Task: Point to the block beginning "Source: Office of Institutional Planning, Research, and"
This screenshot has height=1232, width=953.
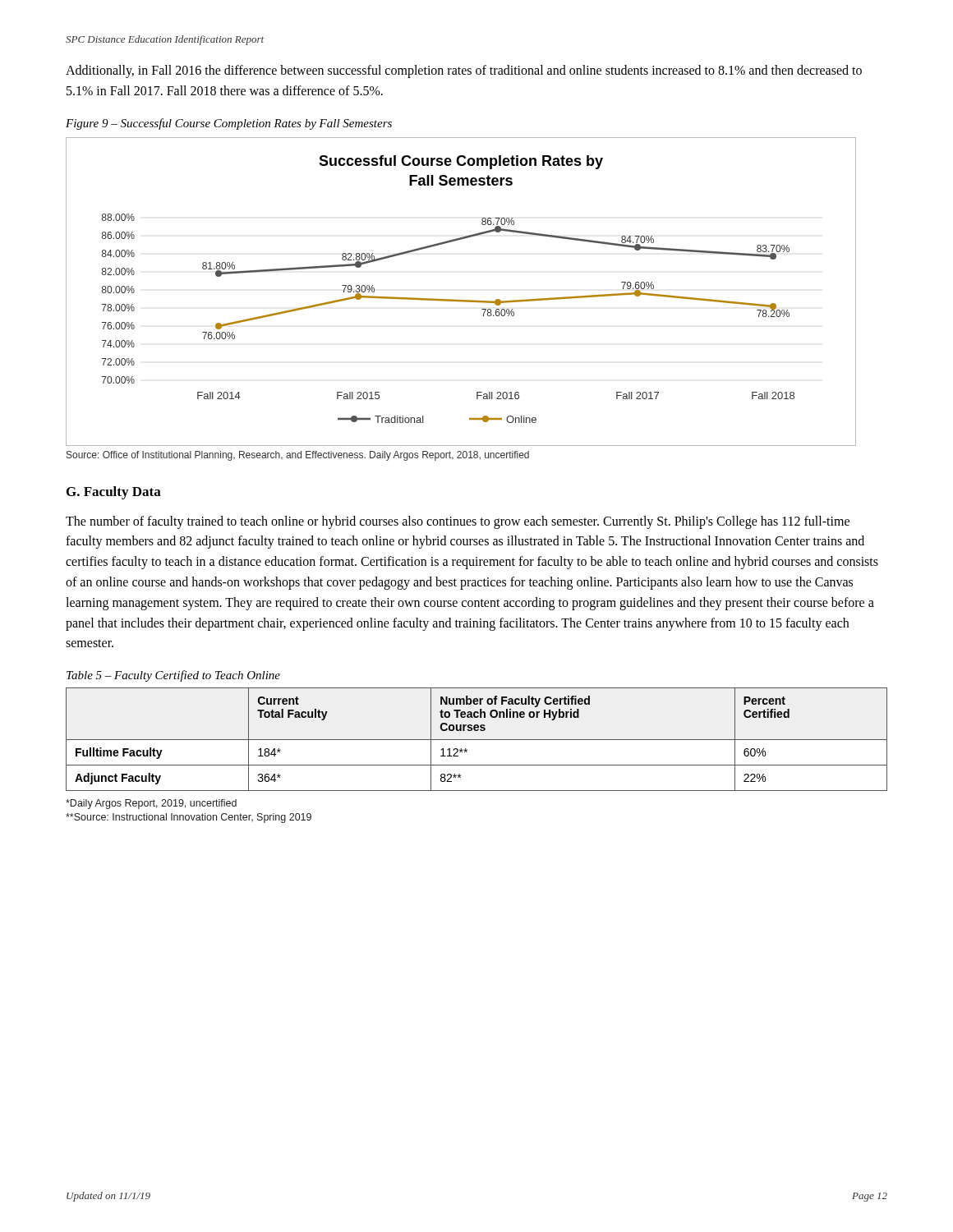Action: point(298,455)
